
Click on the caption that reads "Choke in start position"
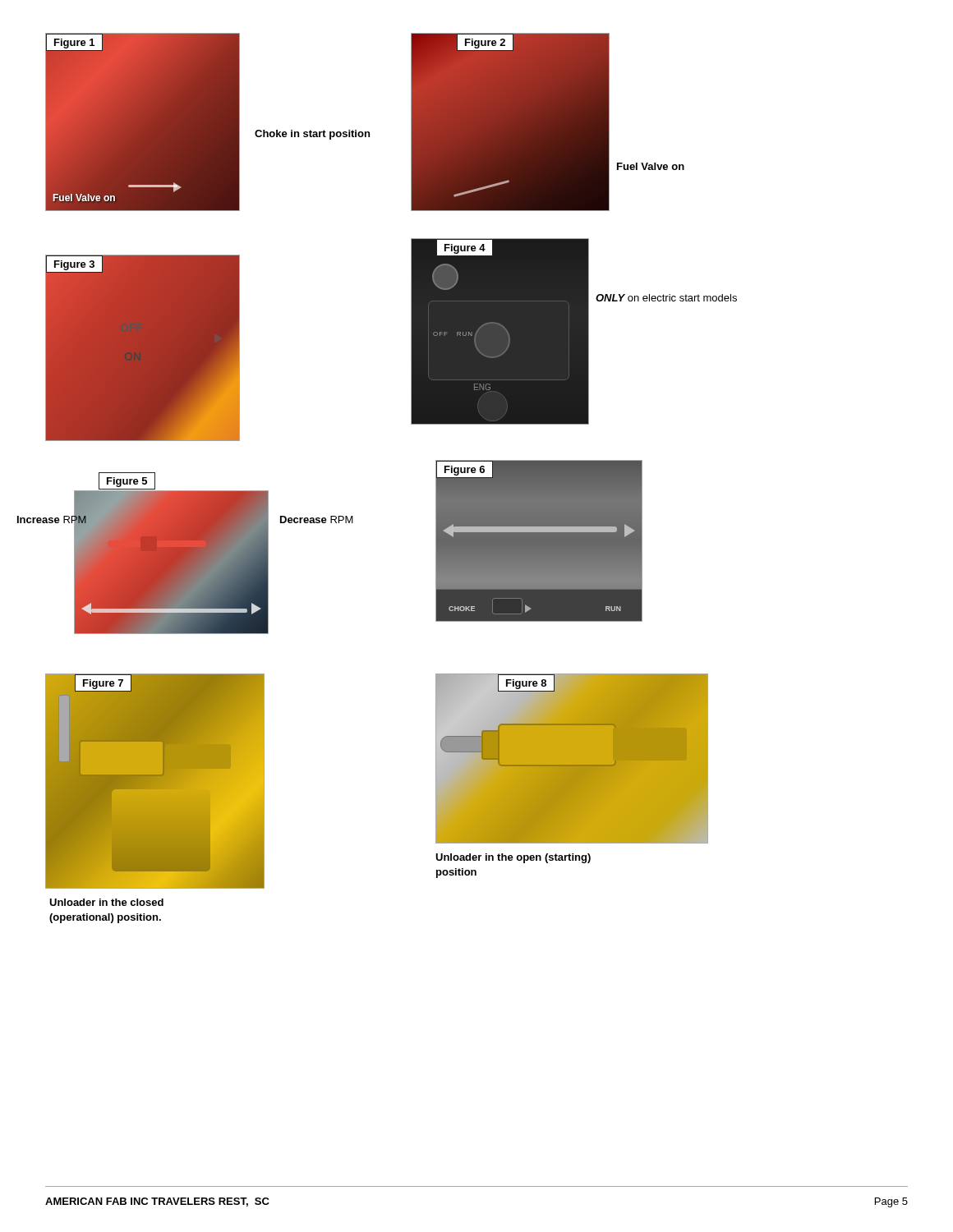(x=313, y=133)
